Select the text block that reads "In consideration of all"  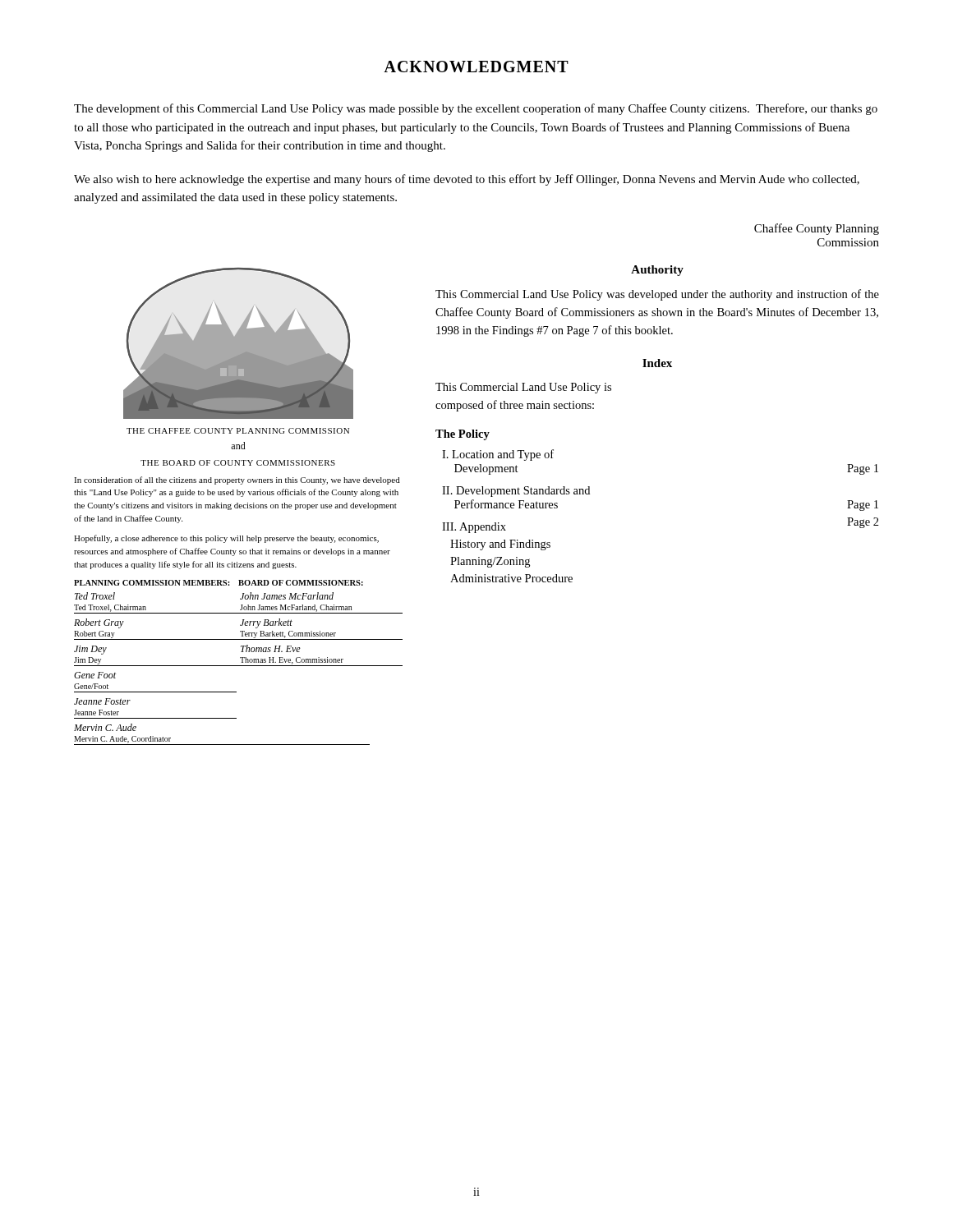(x=237, y=499)
